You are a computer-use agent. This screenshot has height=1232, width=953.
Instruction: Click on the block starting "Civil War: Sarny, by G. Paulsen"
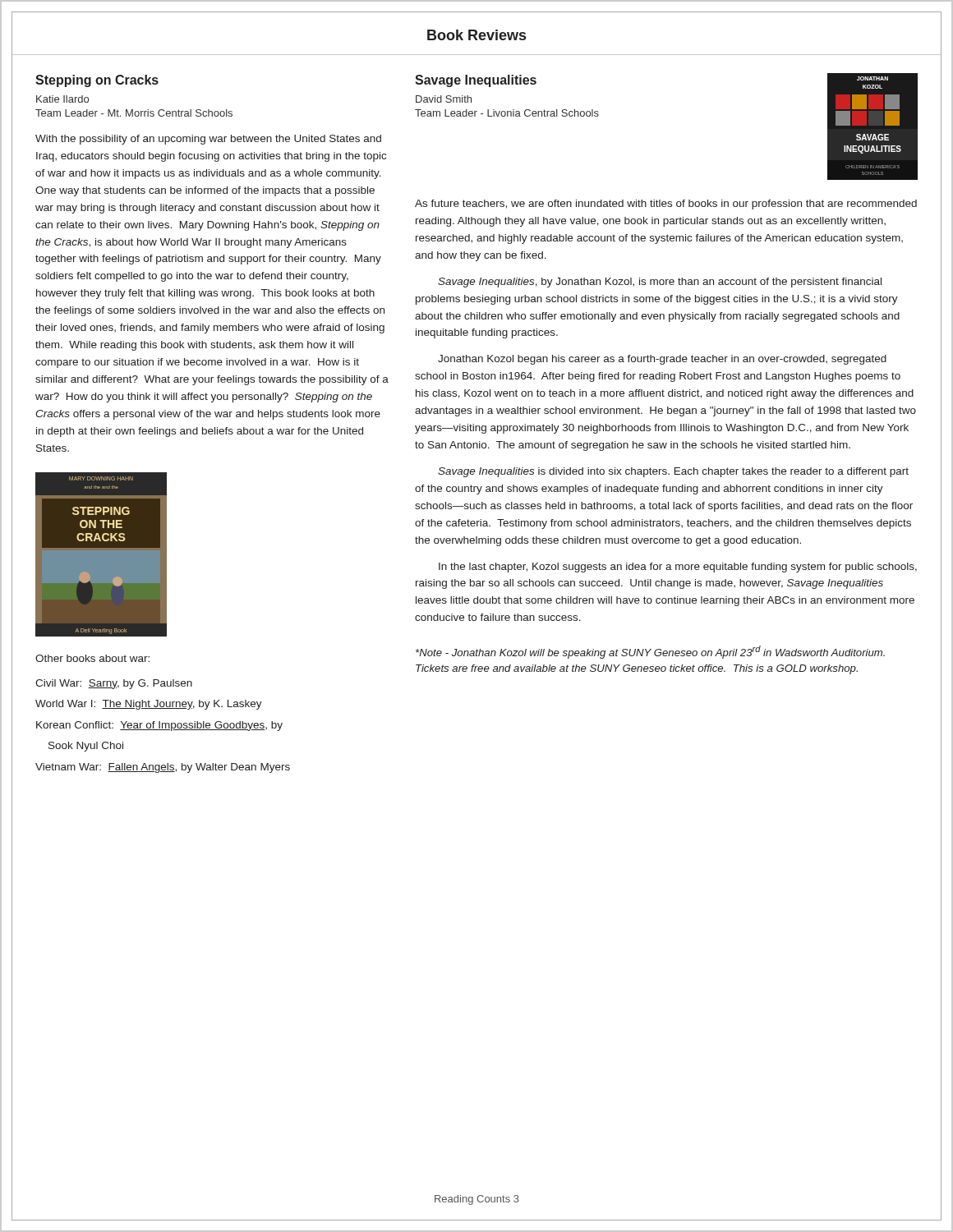pos(114,683)
